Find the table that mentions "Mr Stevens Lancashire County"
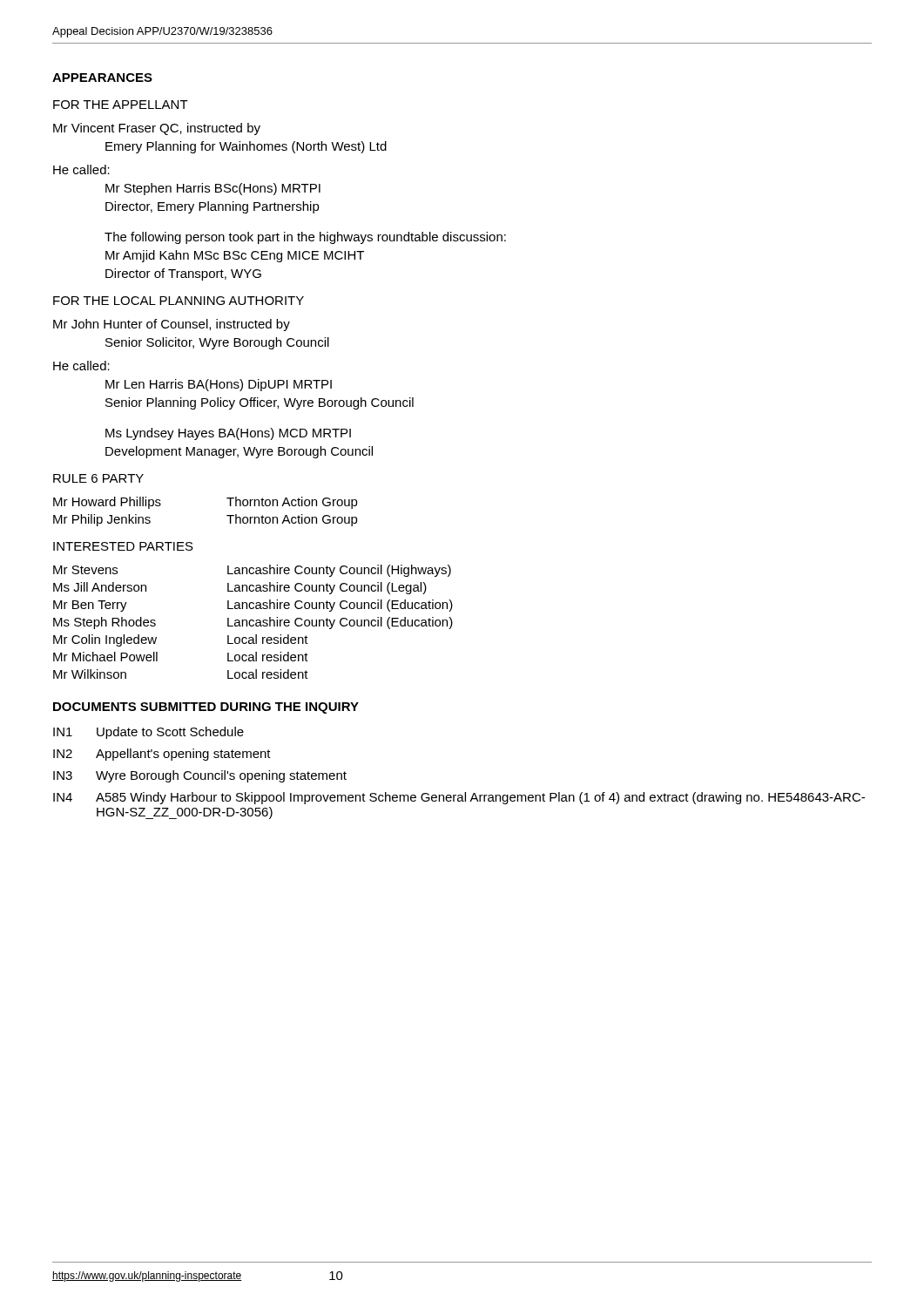This screenshot has width=924, height=1307. coord(462,622)
